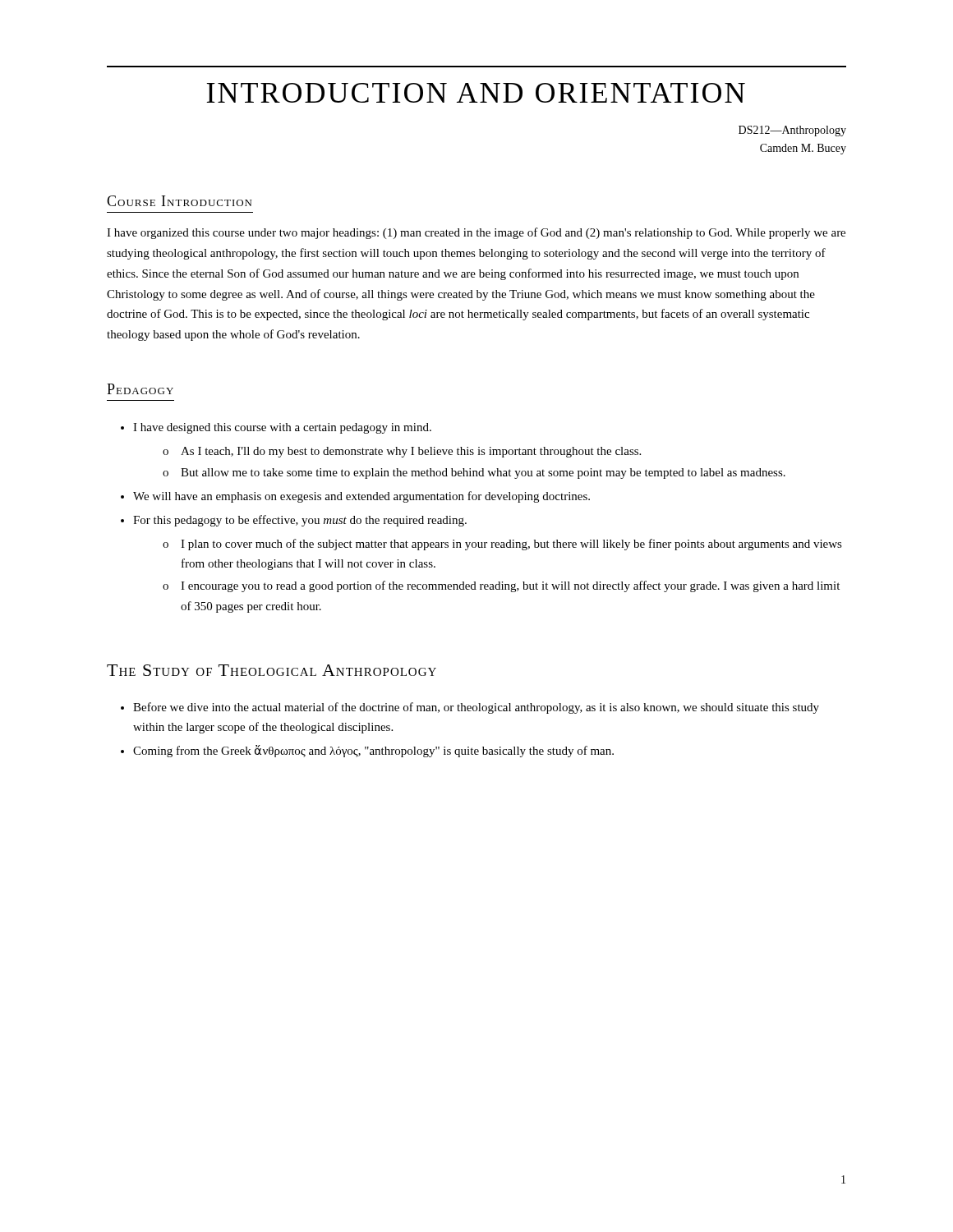This screenshot has width=953, height=1232.
Task: Point to the block beginning "For this pedagogy"
Action: (300, 521)
